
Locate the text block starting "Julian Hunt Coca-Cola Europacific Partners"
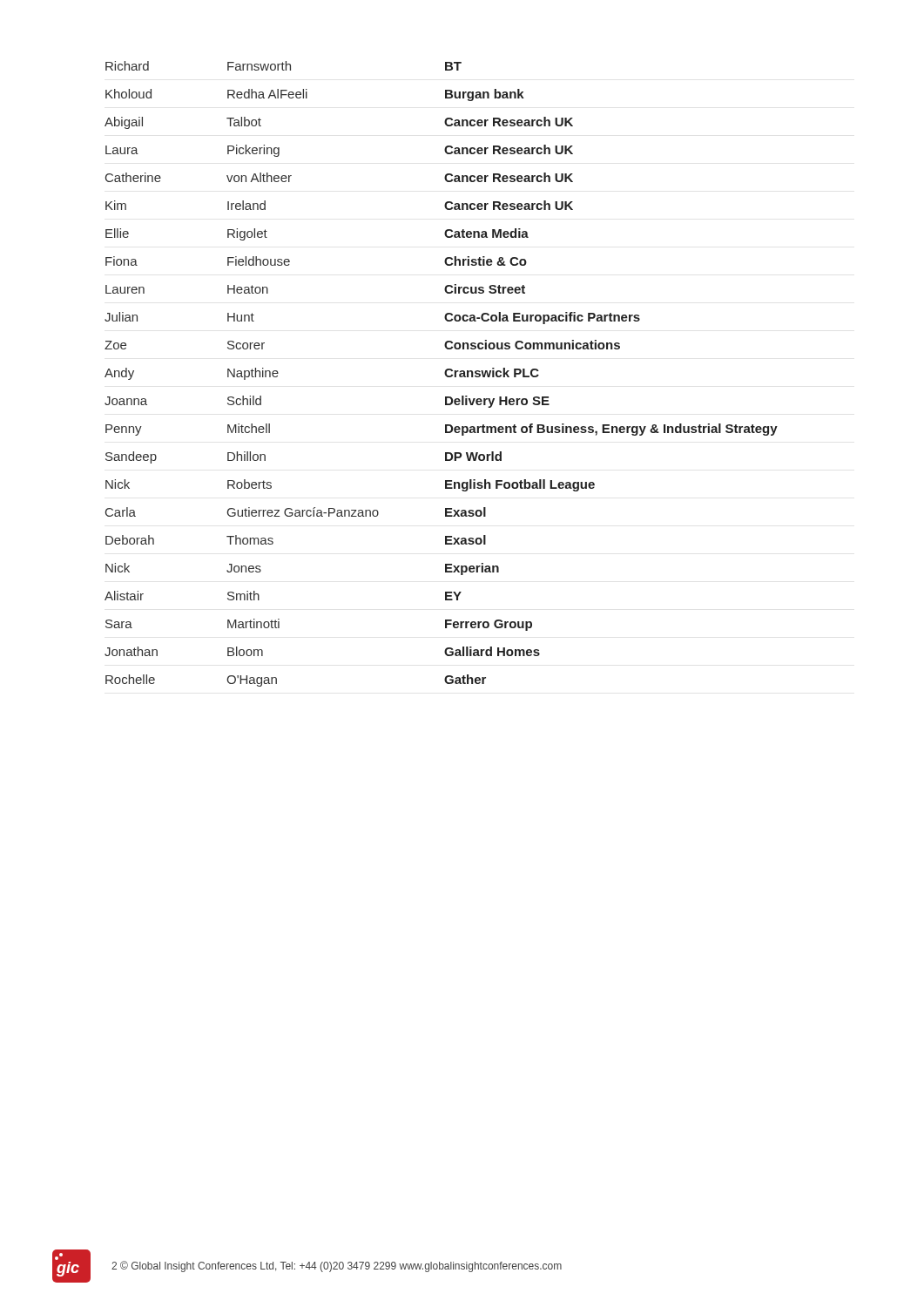pos(479,317)
